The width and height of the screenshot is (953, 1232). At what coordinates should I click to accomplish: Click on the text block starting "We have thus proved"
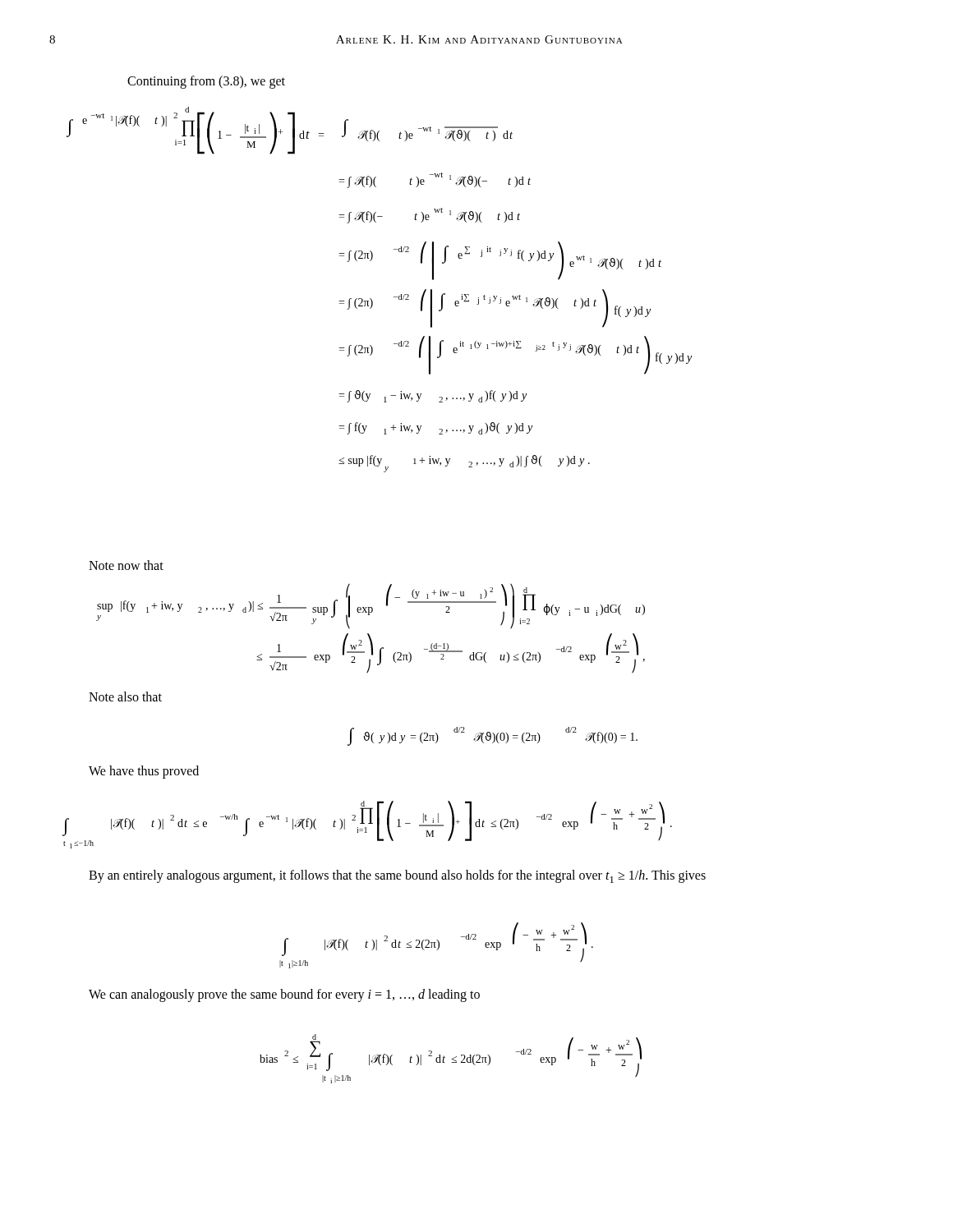144,771
